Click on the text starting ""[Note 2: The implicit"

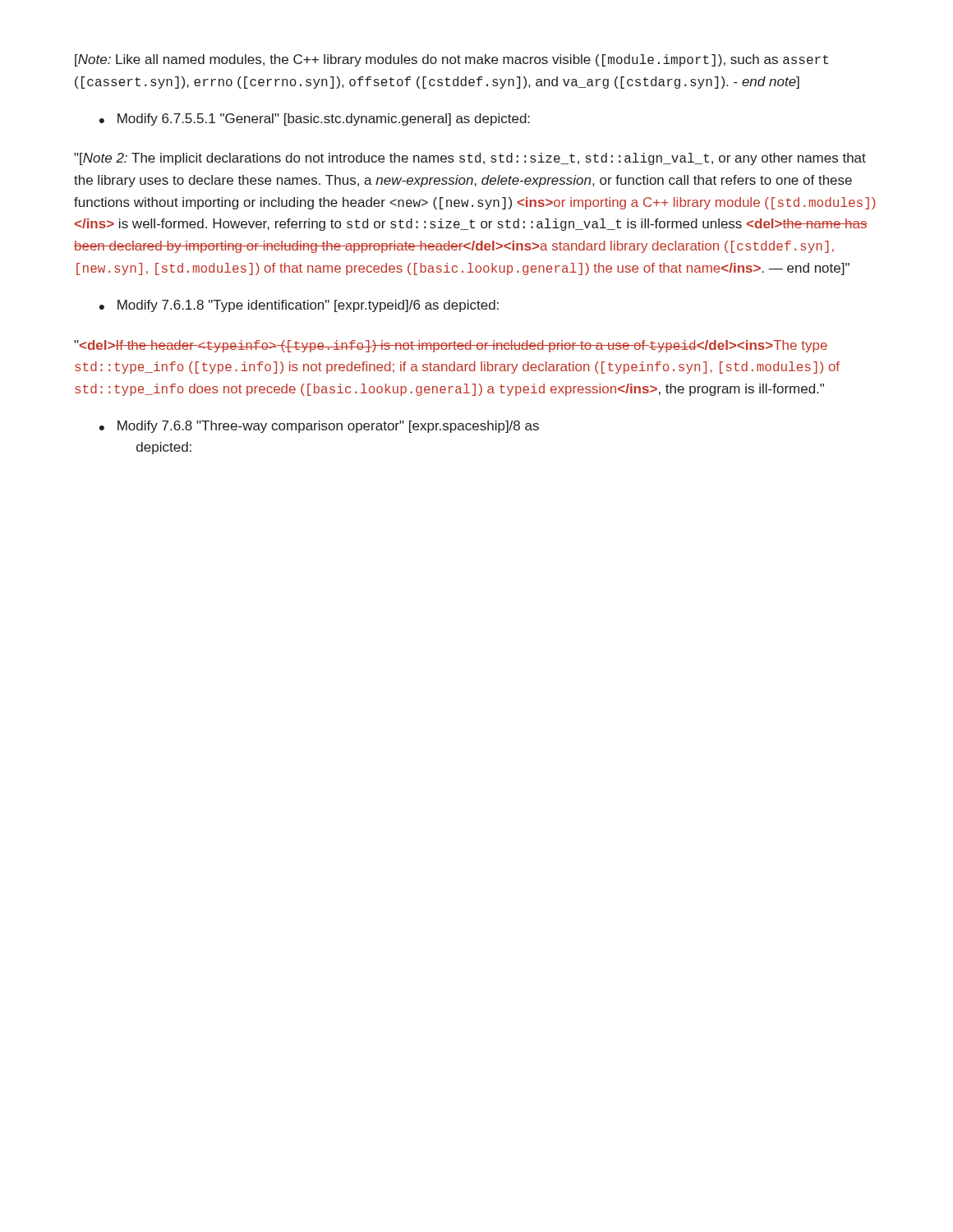(475, 214)
